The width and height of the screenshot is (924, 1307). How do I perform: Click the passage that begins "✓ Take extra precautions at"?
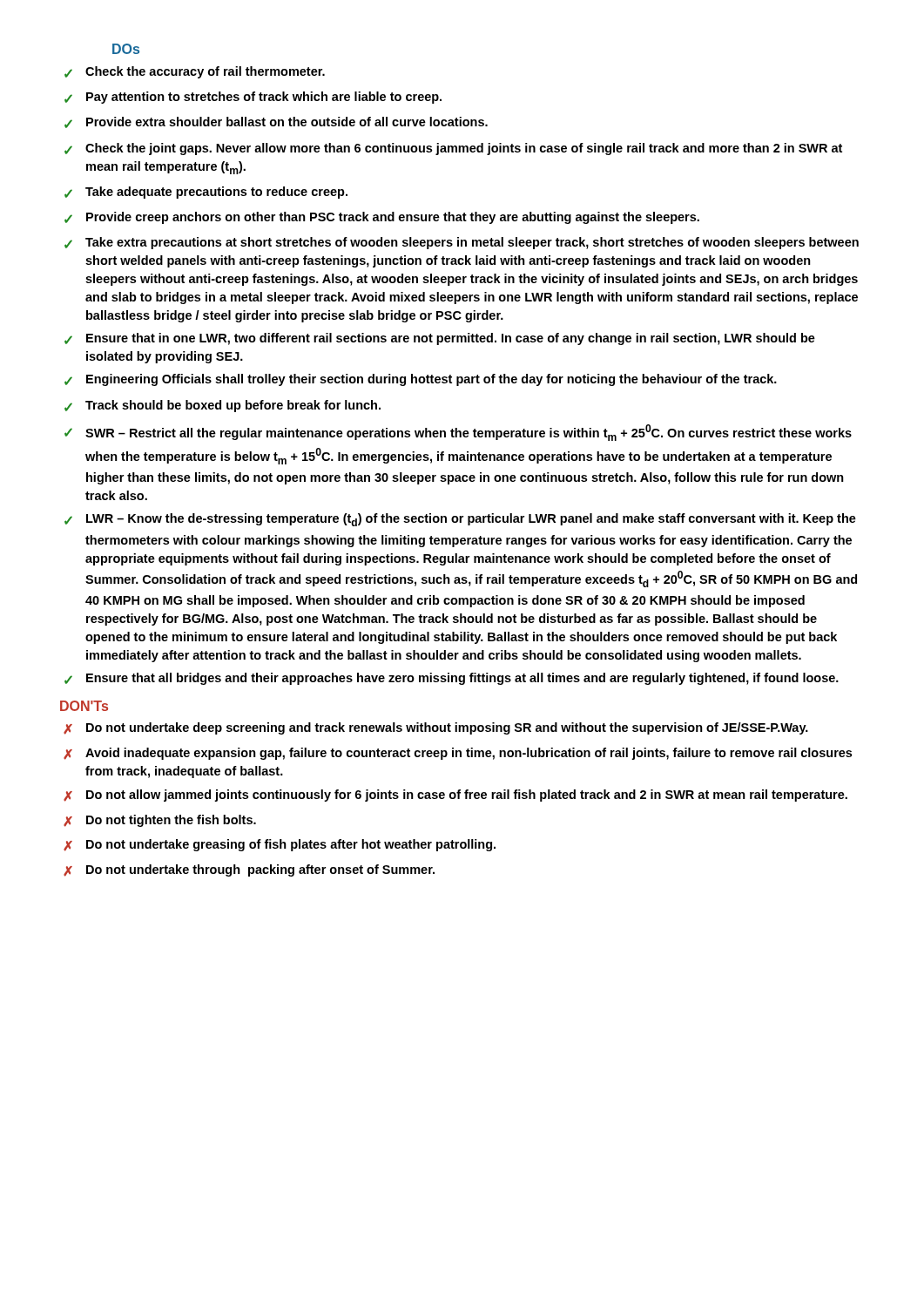(462, 280)
